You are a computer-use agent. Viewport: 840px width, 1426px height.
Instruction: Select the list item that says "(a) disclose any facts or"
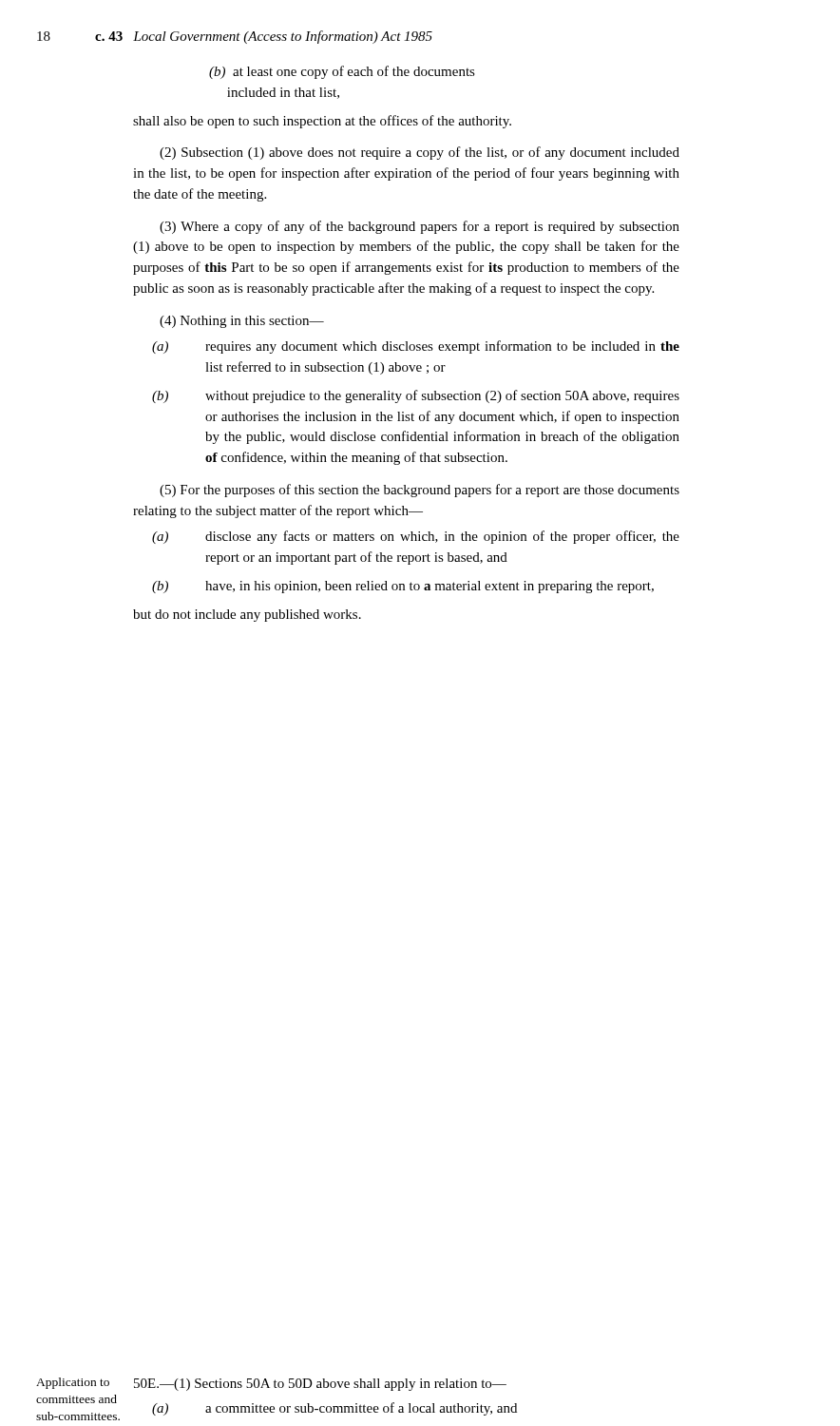pyautogui.click(x=406, y=548)
